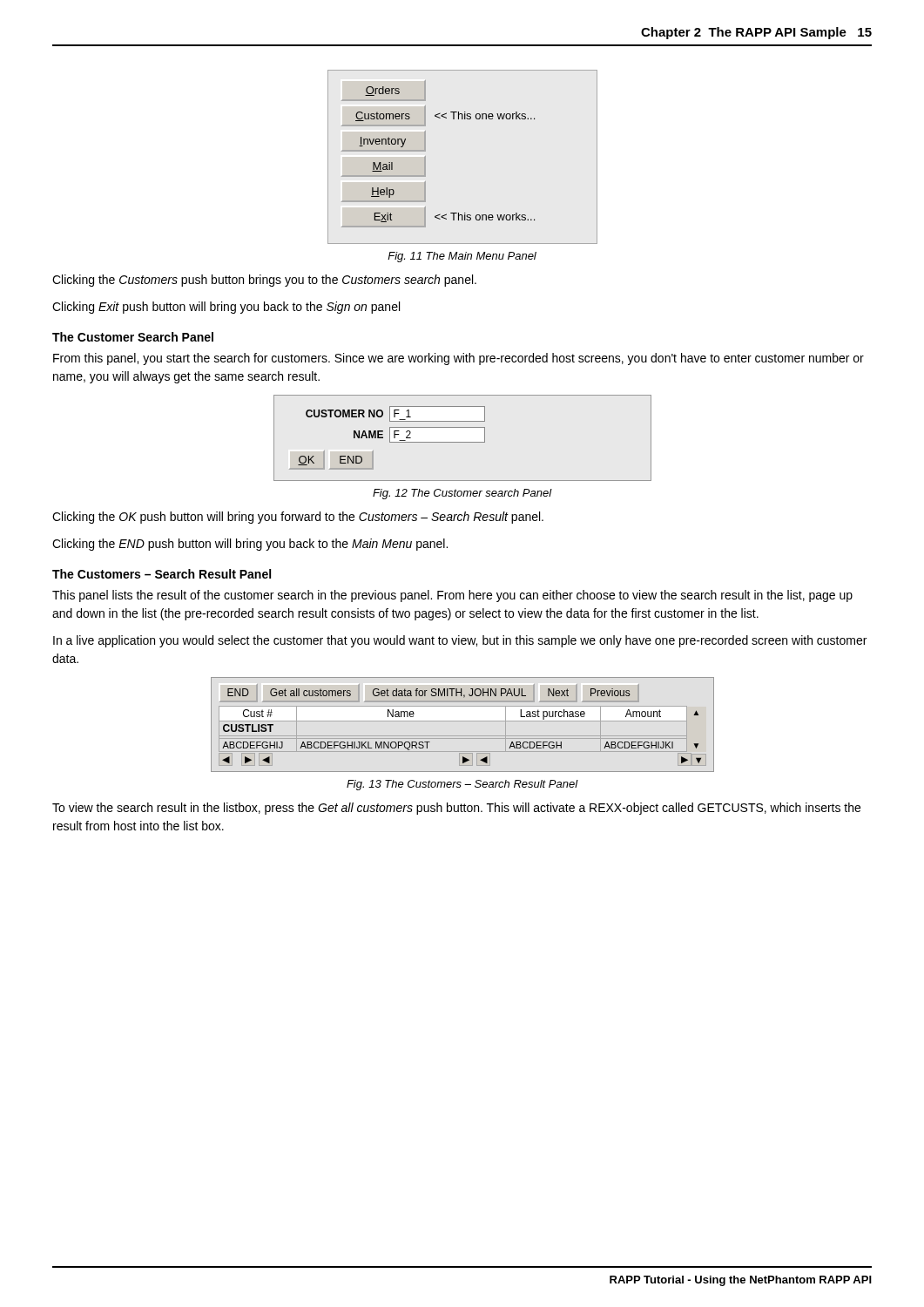
Task: Click on the text block that reads "Clicking Exit push button will bring you"
Action: pyautogui.click(x=226, y=307)
